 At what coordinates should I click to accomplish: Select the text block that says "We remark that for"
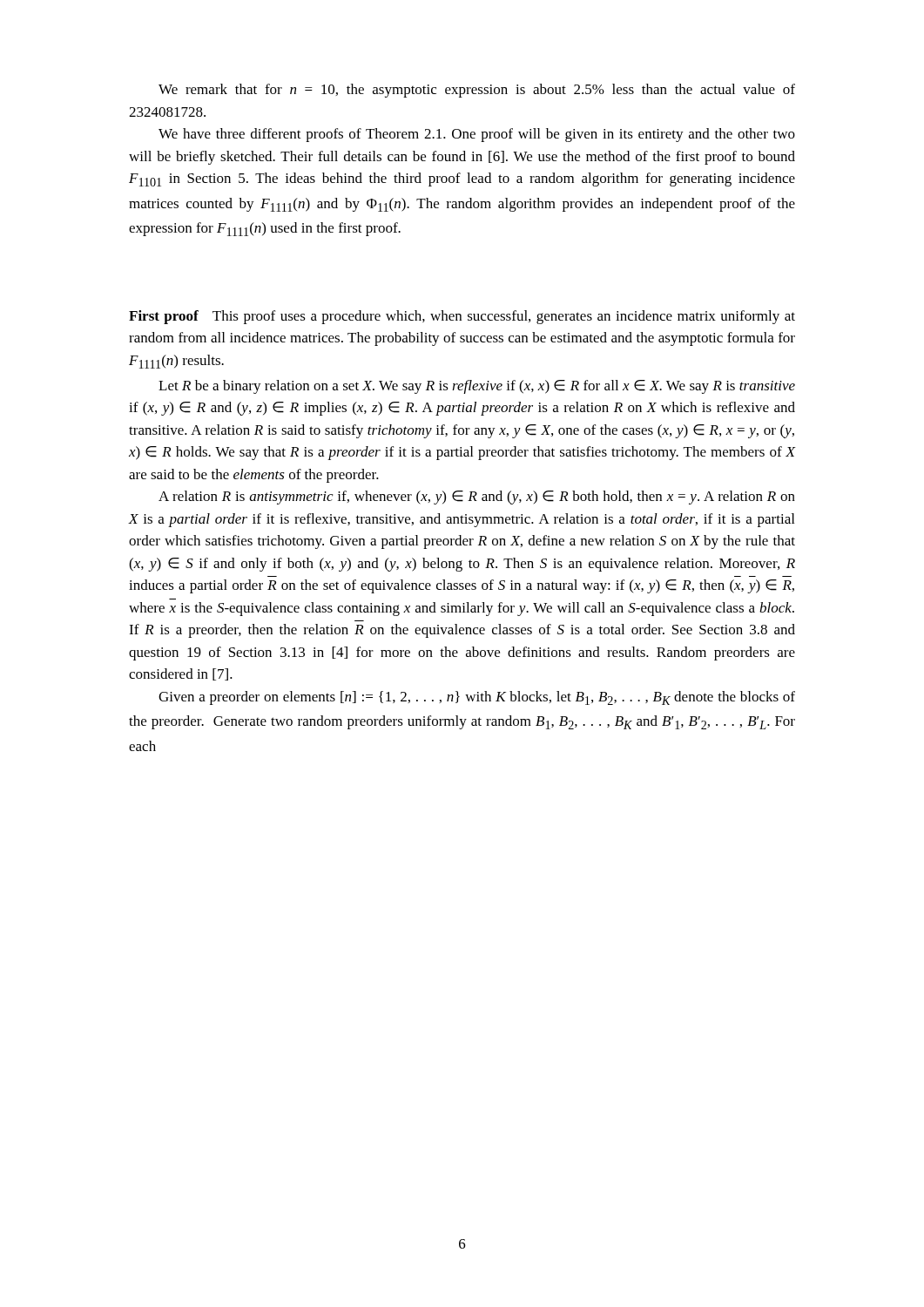click(x=462, y=160)
